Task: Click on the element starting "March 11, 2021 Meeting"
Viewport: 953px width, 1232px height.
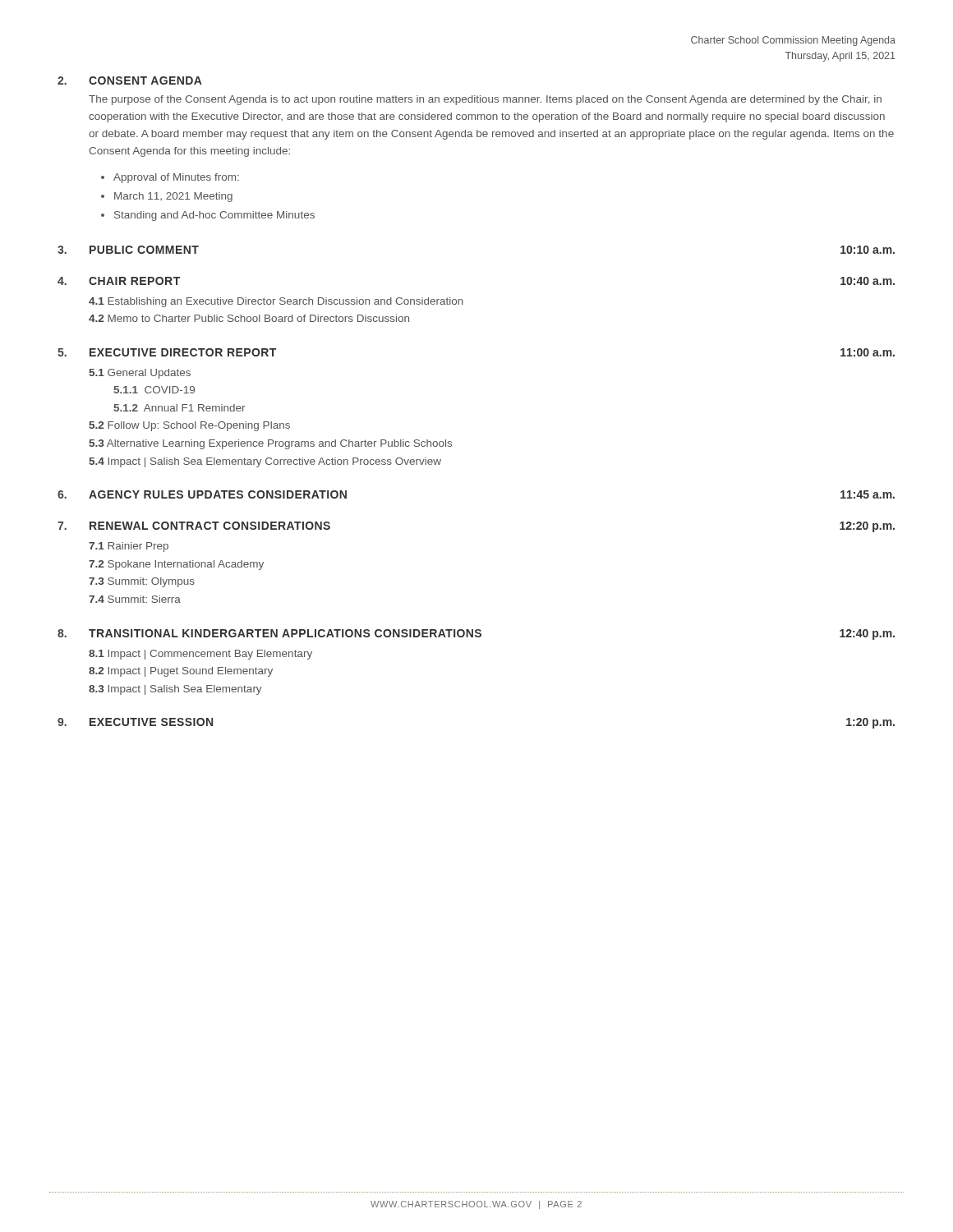Action: 173,196
